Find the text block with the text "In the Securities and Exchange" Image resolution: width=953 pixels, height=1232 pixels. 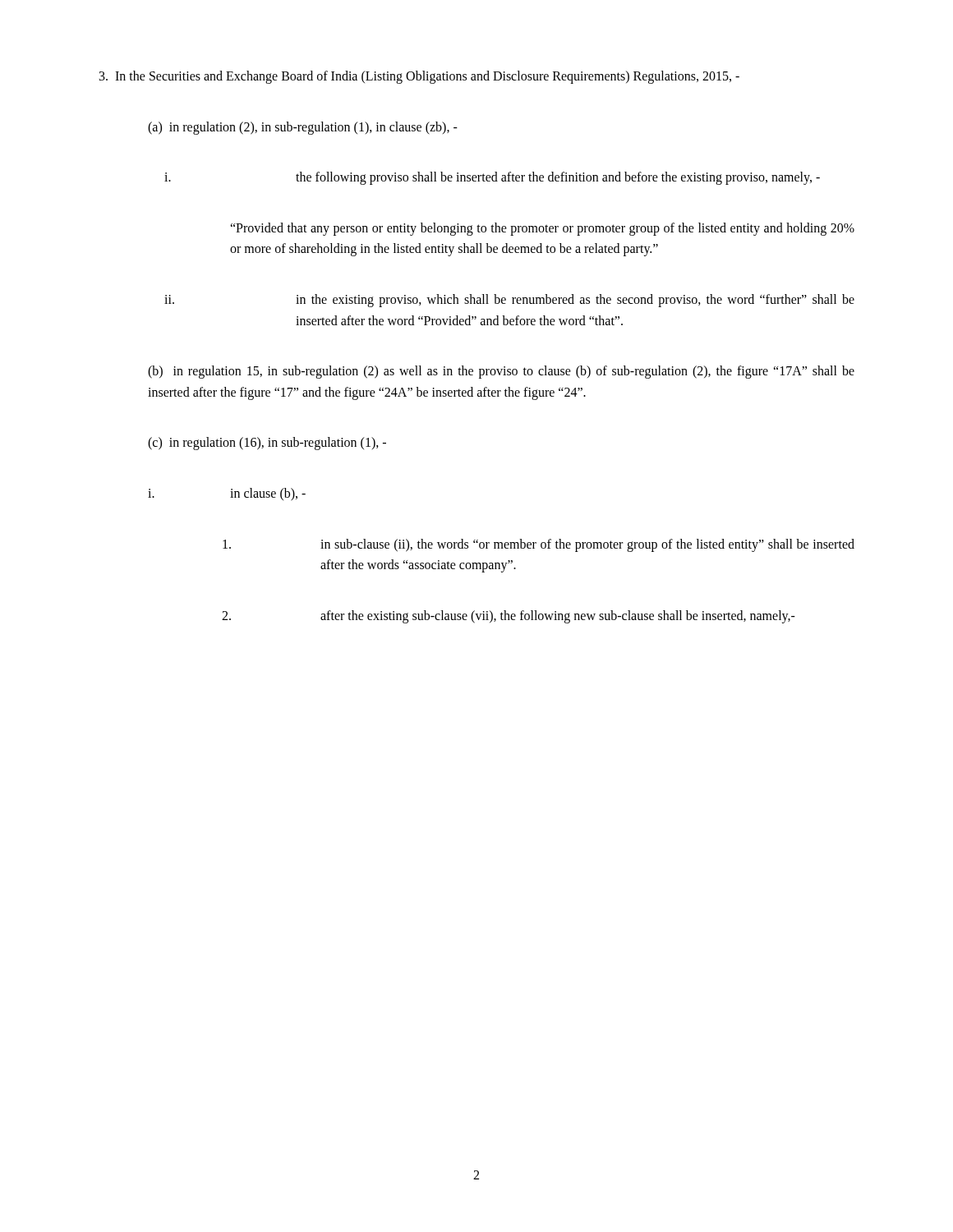click(x=419, y=76)
